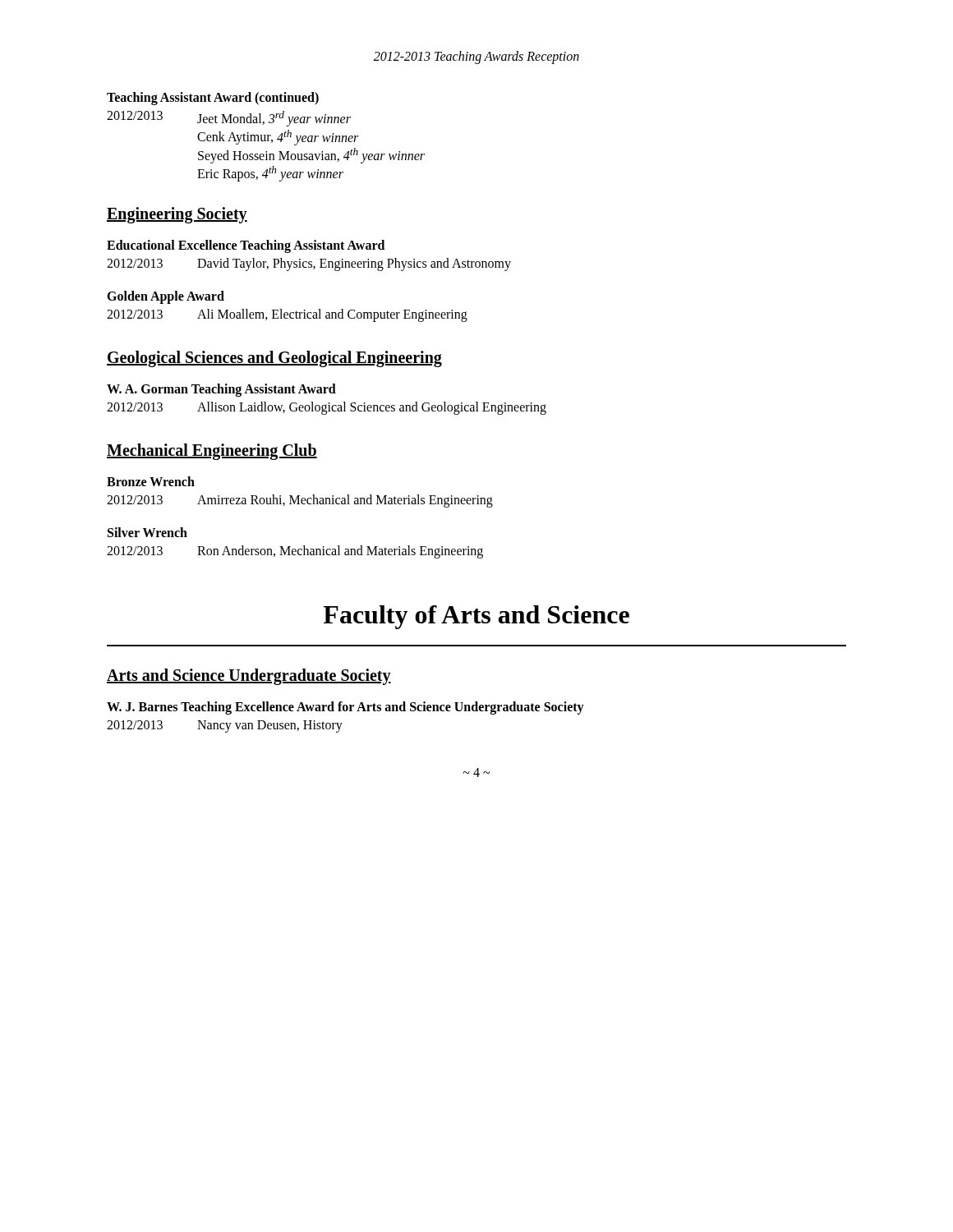Where does it say "Geological Sciences and Geological Engineering"?
The height and width of the screenshot is (1232, 953).
(274, 358)
